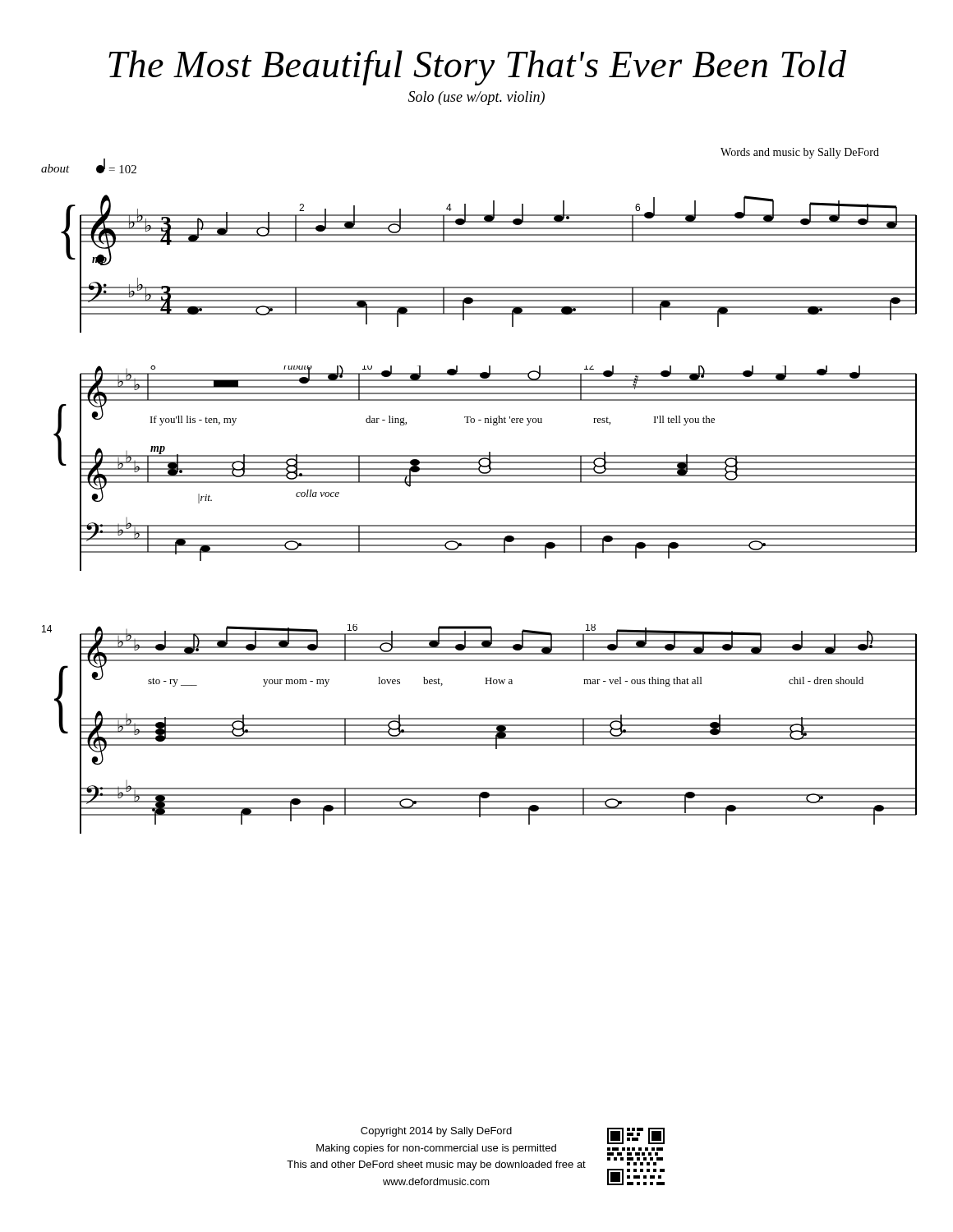The image size is (953, 1232).
Task: Find the block starting "Copyright 2014 by Sally DeFord Making copies"
Action: coord(476,1157)
